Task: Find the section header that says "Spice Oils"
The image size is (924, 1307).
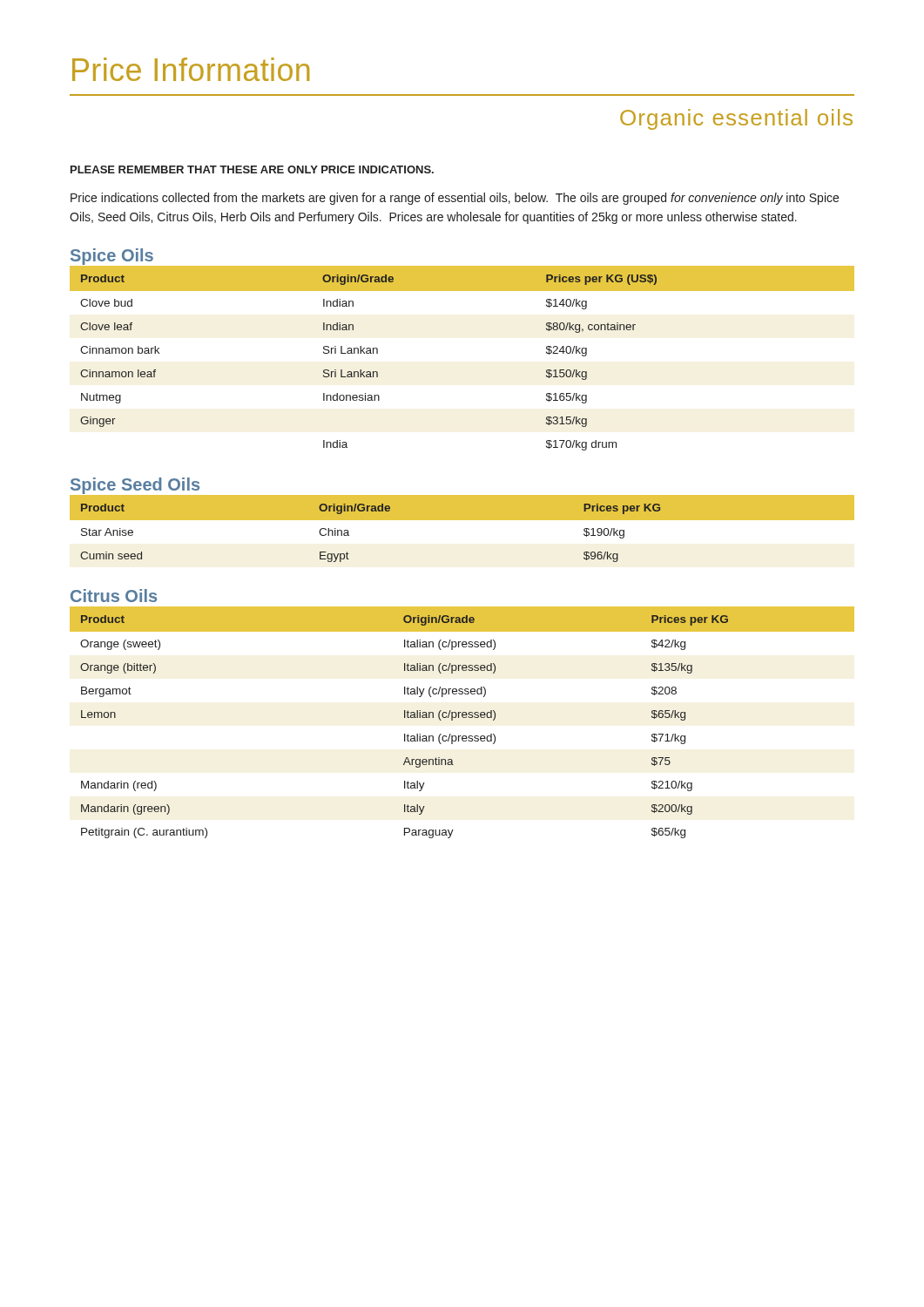Action: 112,256
